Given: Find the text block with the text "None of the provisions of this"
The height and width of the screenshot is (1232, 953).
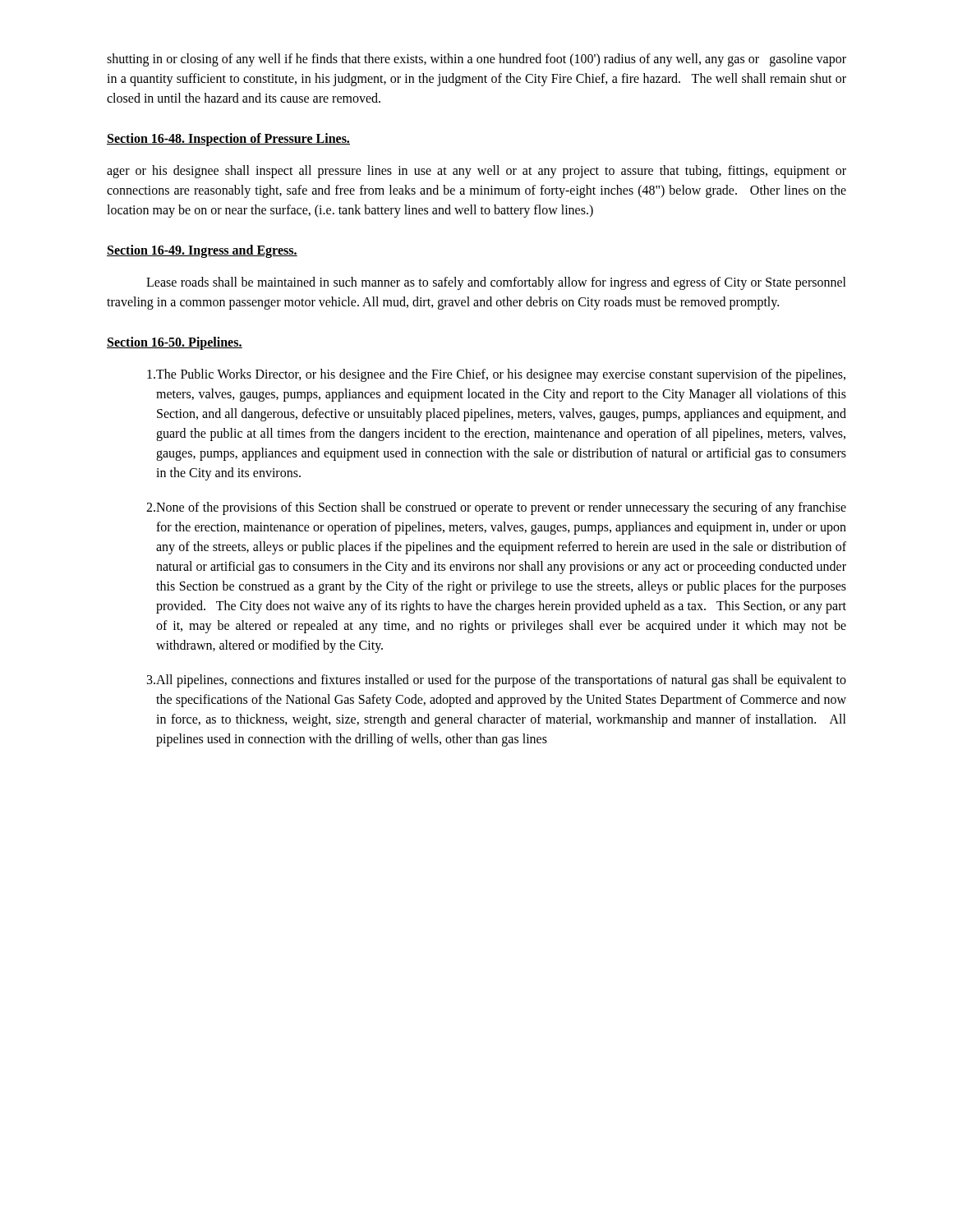Looking at the screenshot, I should coord(476,577).
